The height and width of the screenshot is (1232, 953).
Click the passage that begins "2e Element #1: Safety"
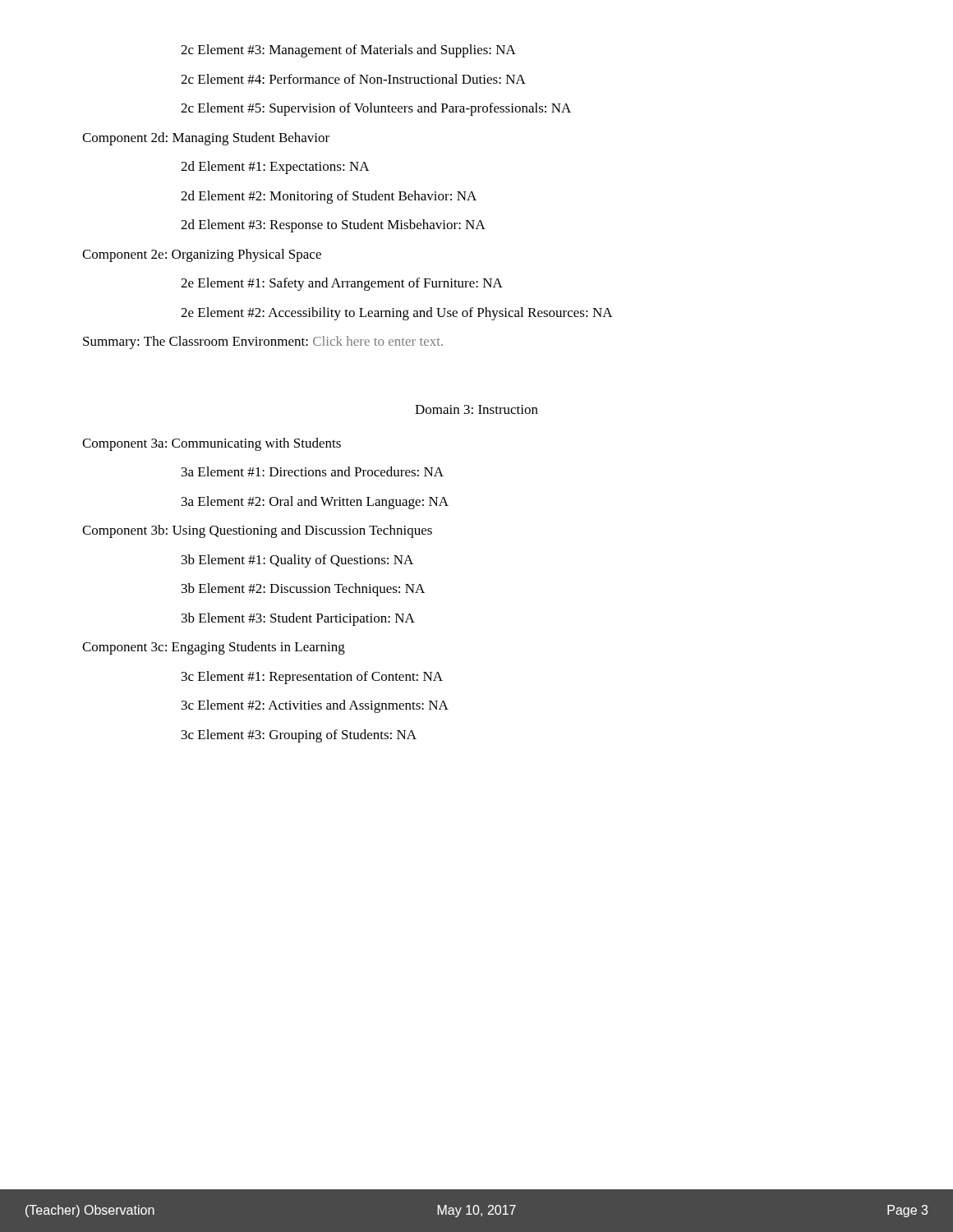tap(342, 283)
